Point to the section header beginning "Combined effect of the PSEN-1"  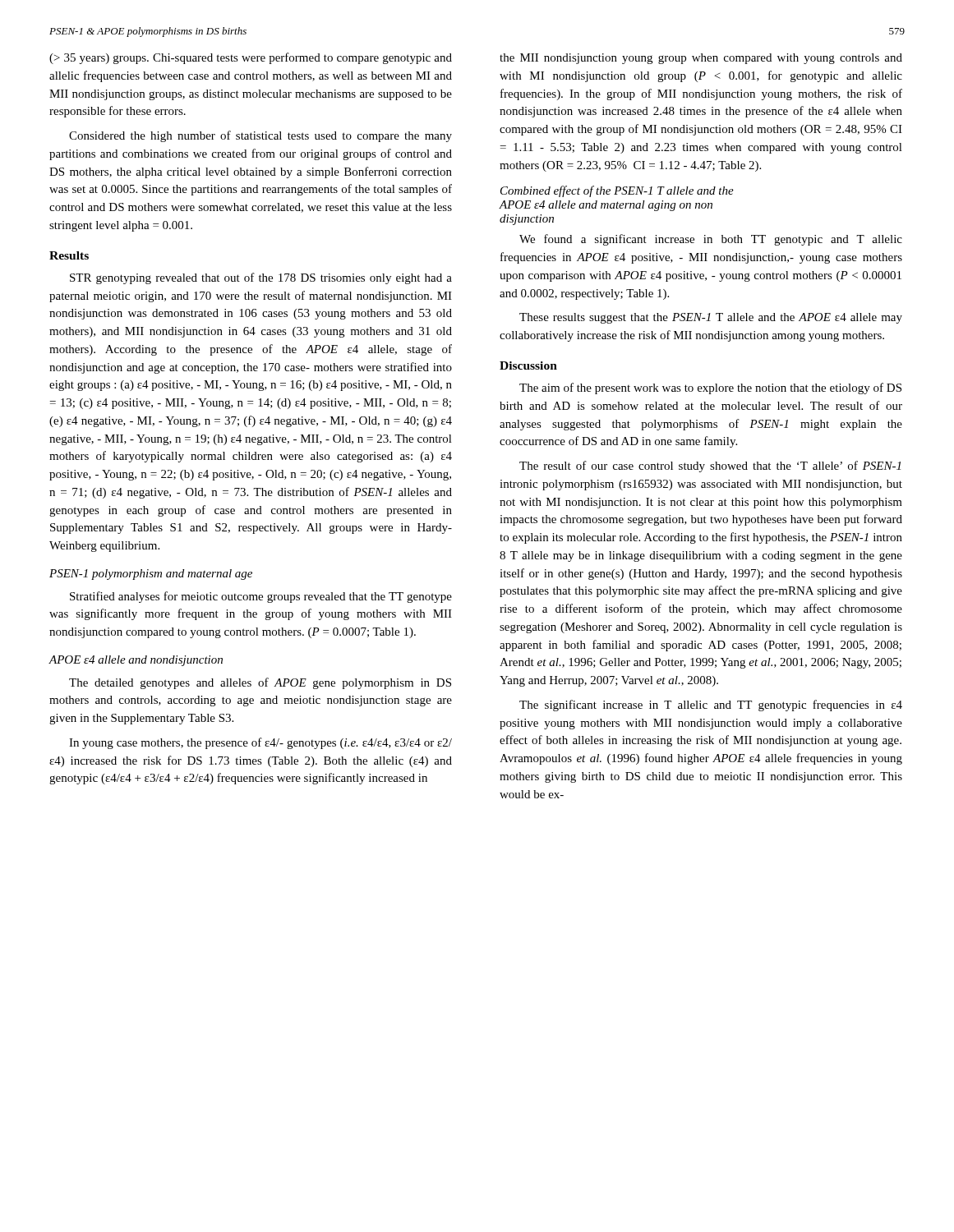(701, 205)
